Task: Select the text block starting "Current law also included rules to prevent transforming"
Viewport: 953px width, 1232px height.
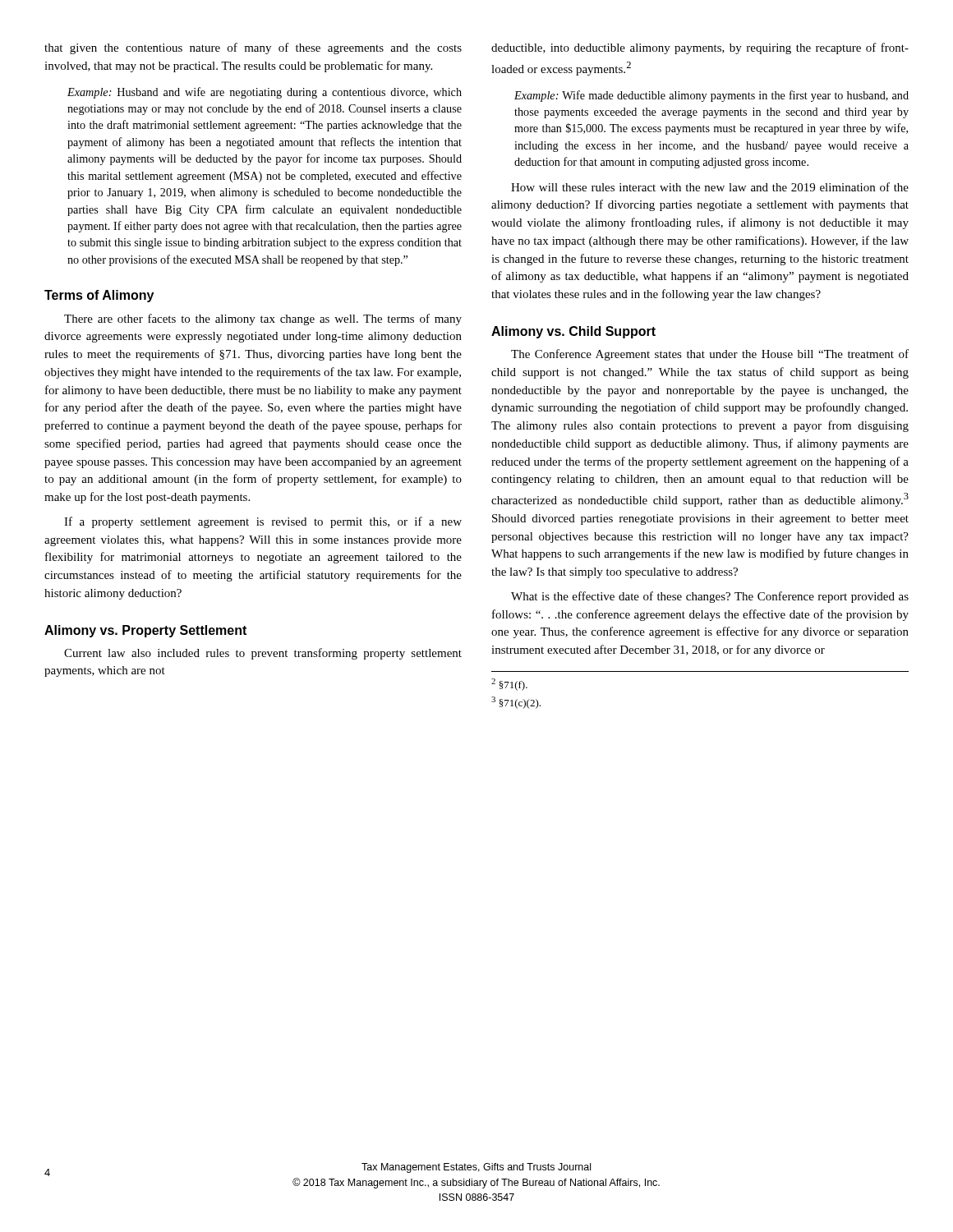Action: (253, 662)
